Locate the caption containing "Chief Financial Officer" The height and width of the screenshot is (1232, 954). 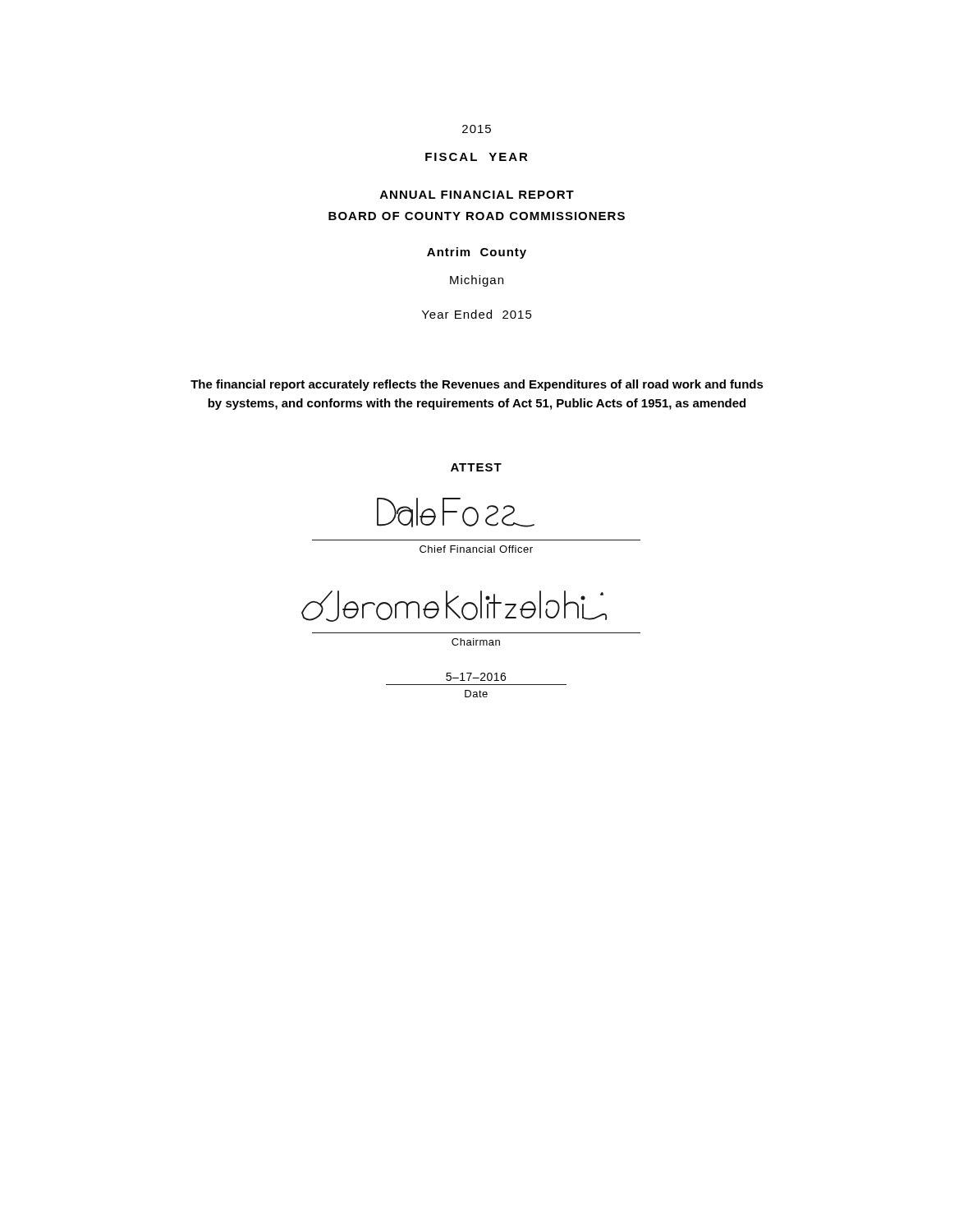pyautogui.click(x=476, y=549)
